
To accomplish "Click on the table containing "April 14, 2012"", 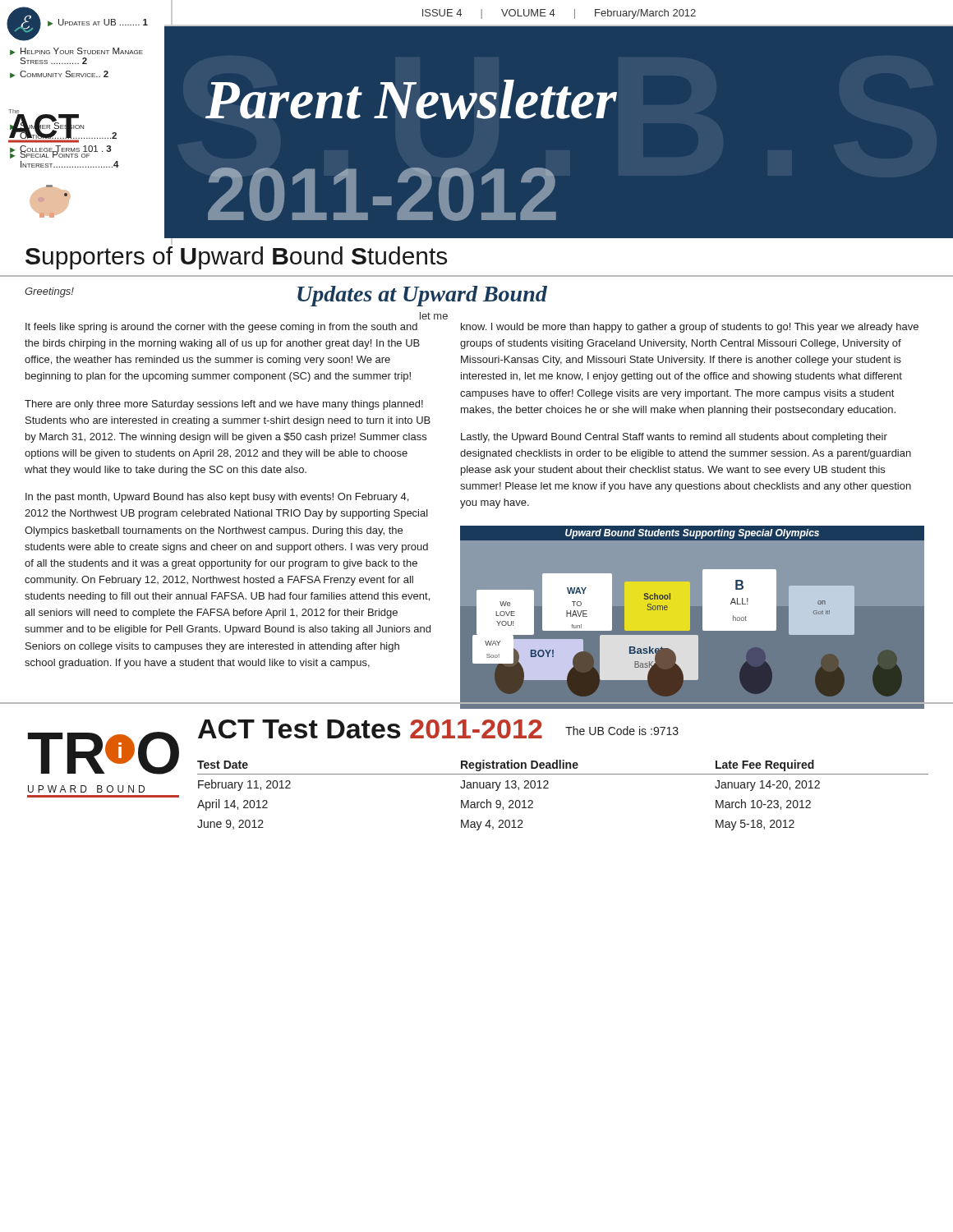I will pyautogui.click(x=563, y=791).
